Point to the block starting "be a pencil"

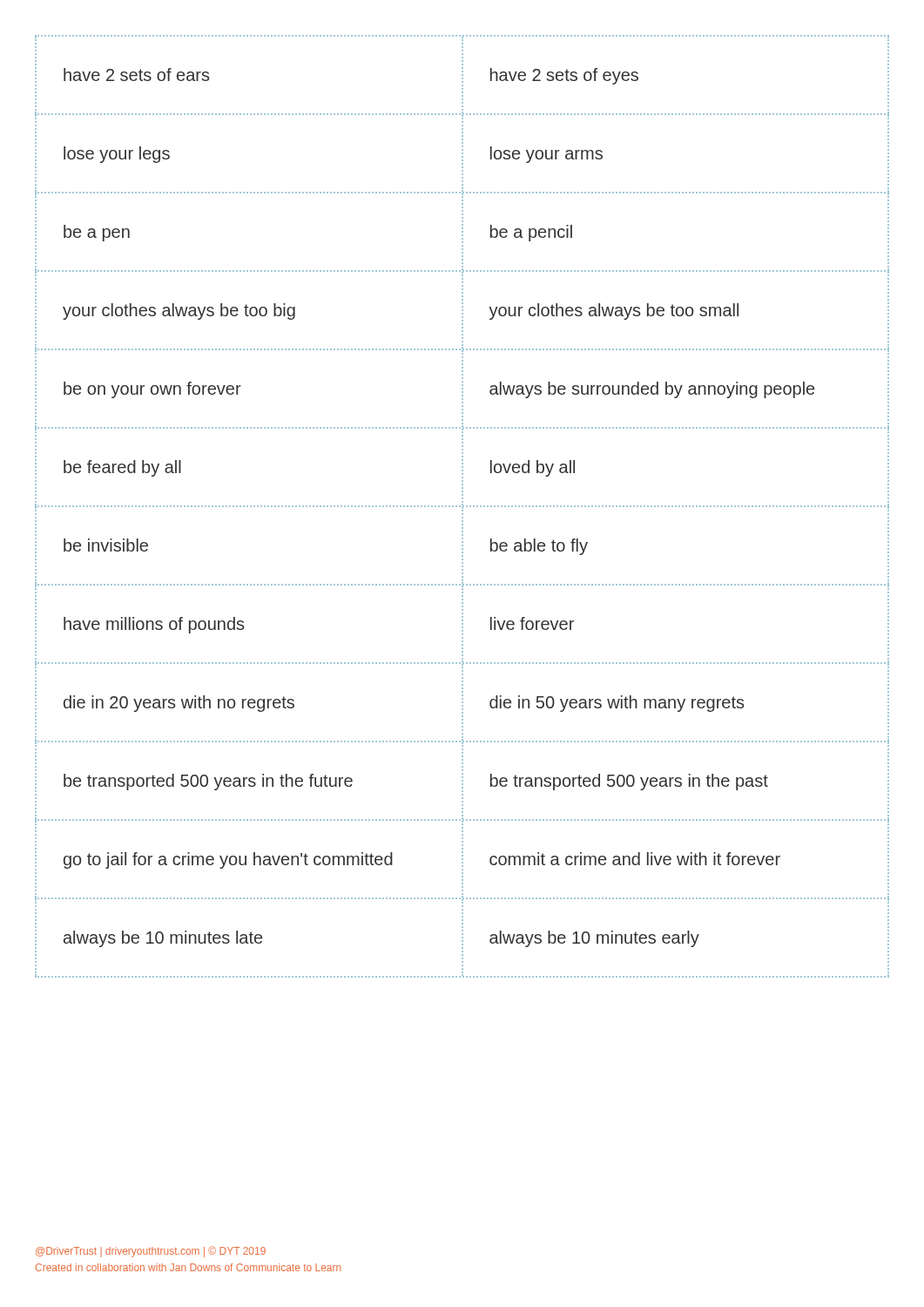pos(531,232)
